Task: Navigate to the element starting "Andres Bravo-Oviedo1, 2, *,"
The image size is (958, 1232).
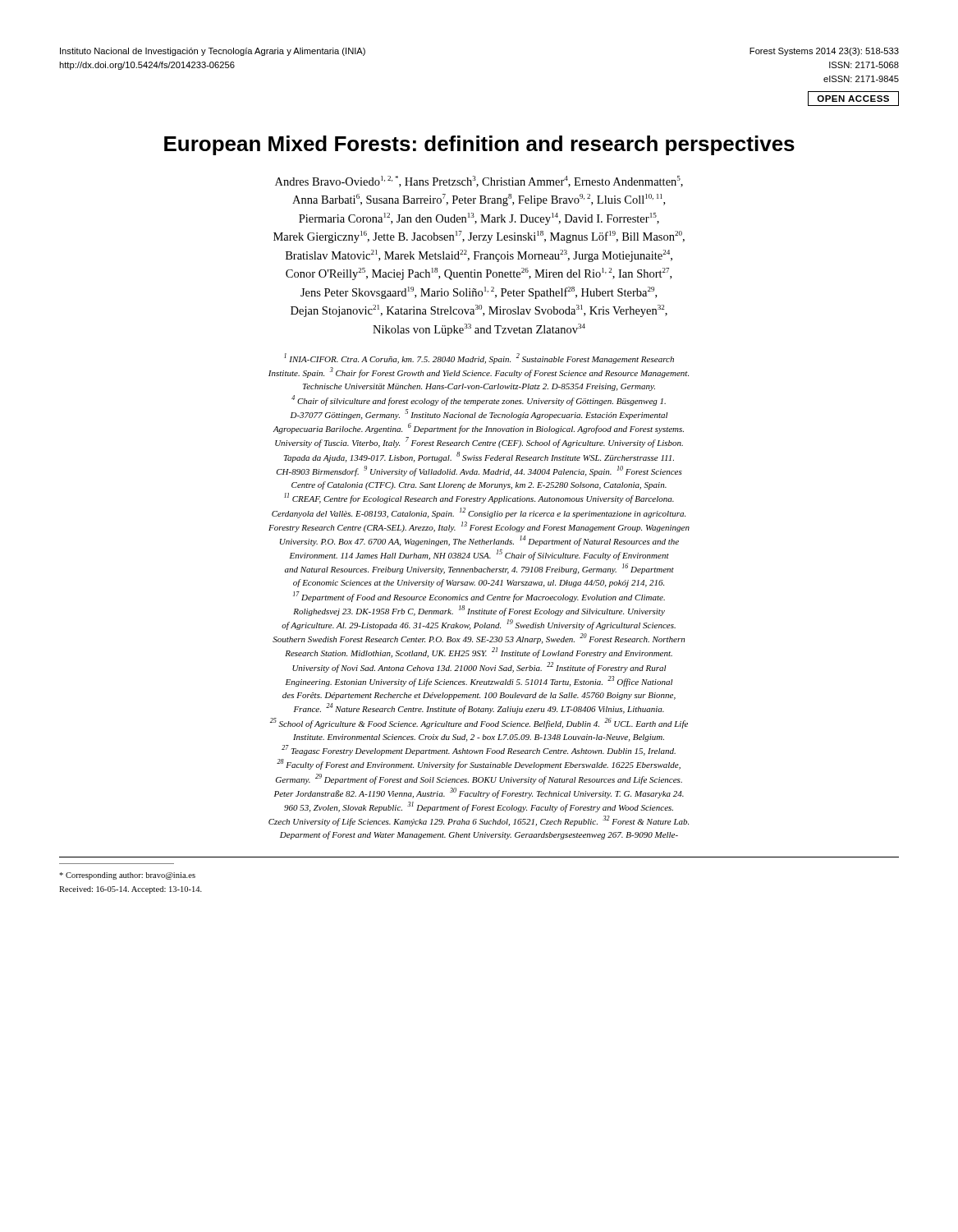Action: pos(479,255)
